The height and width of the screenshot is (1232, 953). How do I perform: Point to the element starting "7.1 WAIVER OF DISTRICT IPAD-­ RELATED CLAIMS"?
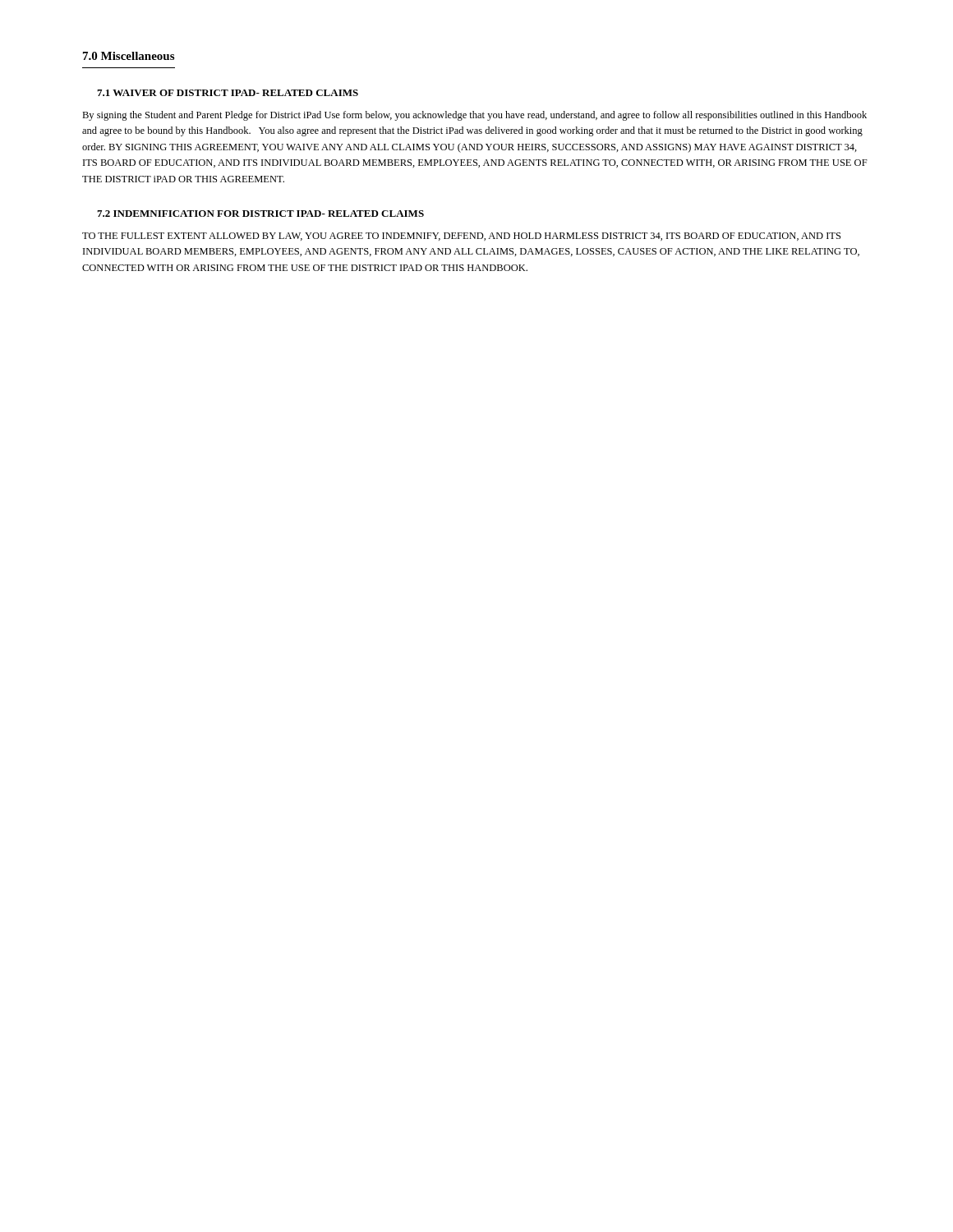(228, 92)
